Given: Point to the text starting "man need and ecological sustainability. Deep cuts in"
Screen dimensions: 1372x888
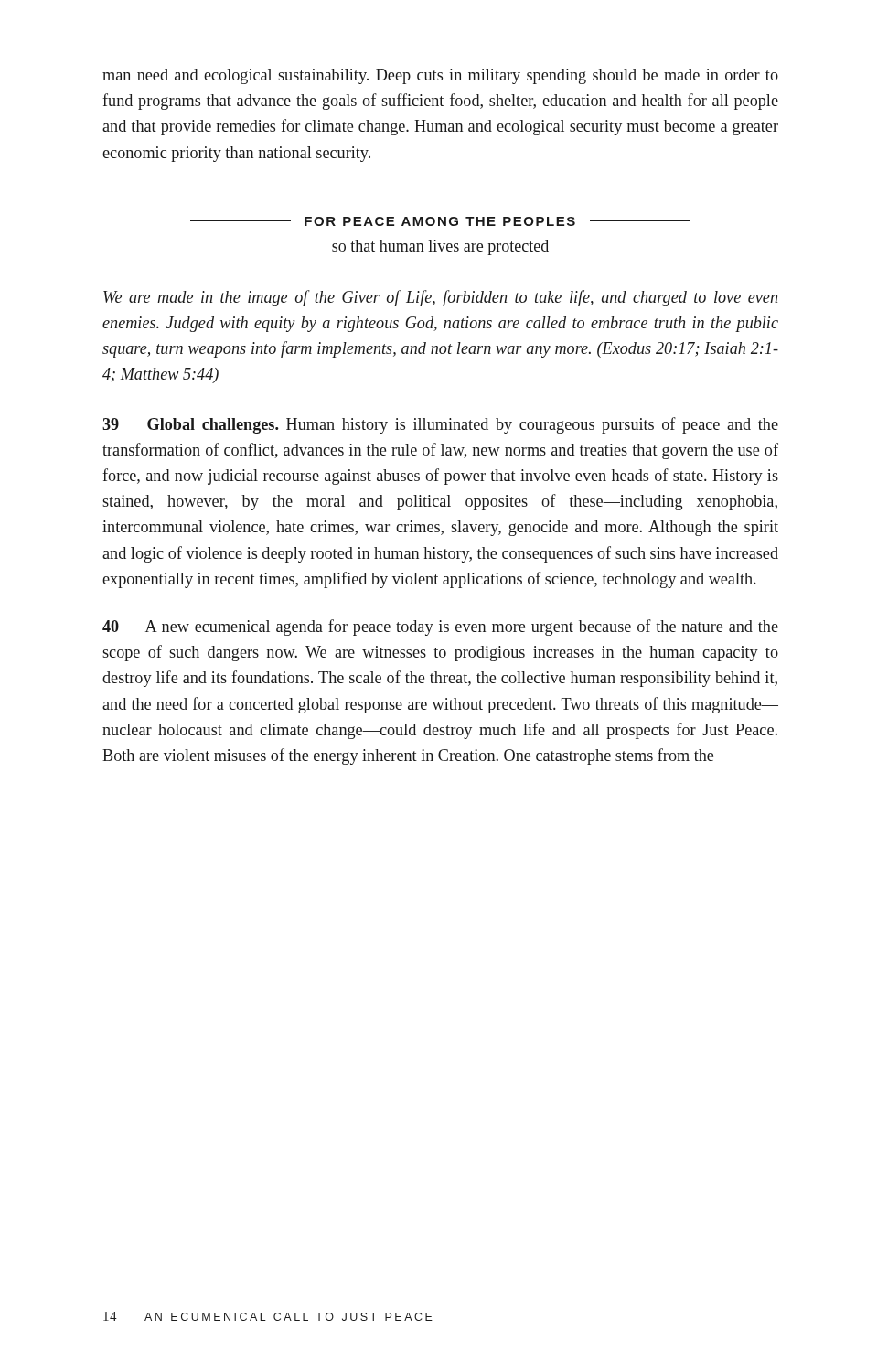Looking at the screenshot, I should 440,114.
